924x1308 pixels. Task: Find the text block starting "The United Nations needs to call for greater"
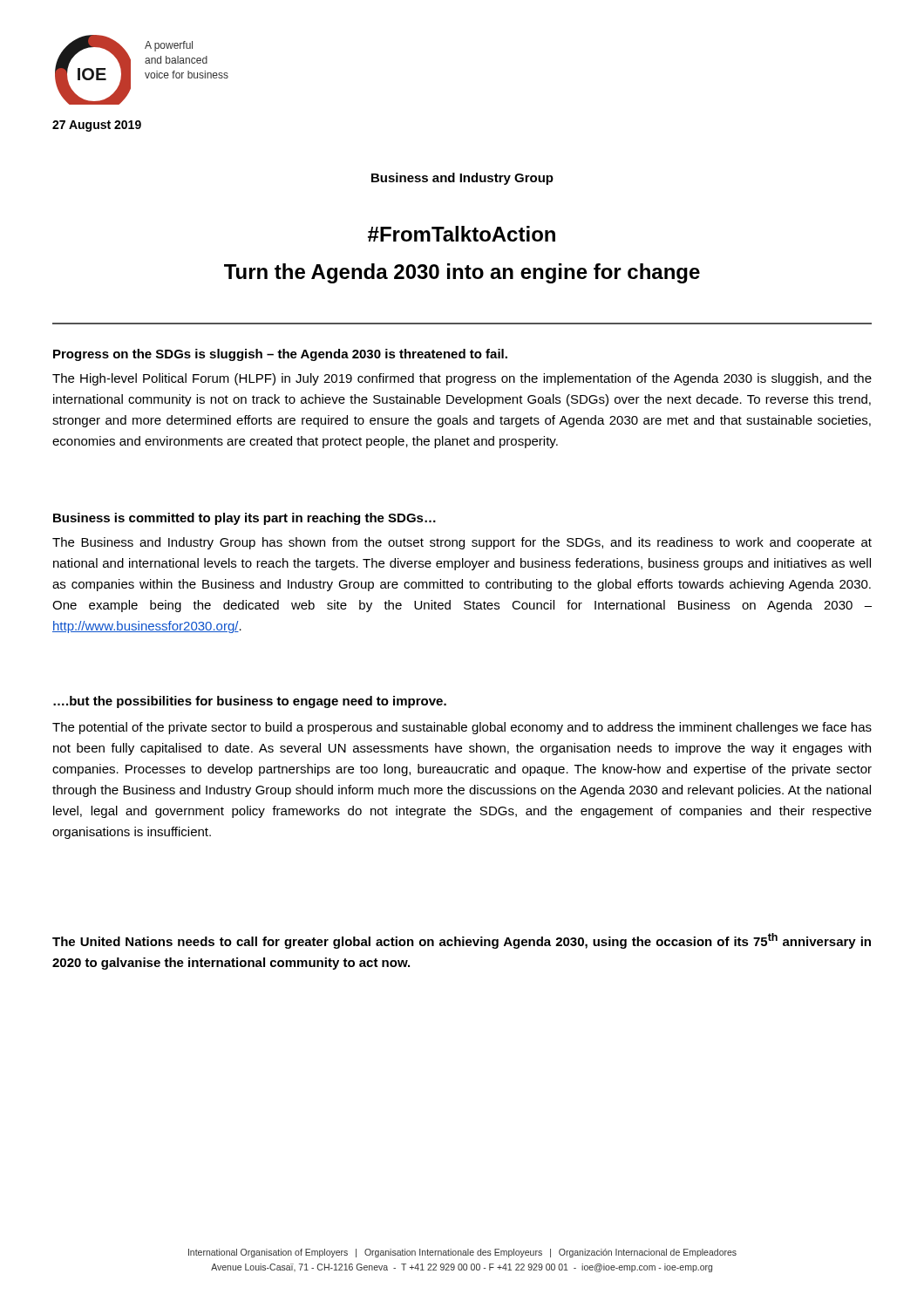click(x=462, y=950)
